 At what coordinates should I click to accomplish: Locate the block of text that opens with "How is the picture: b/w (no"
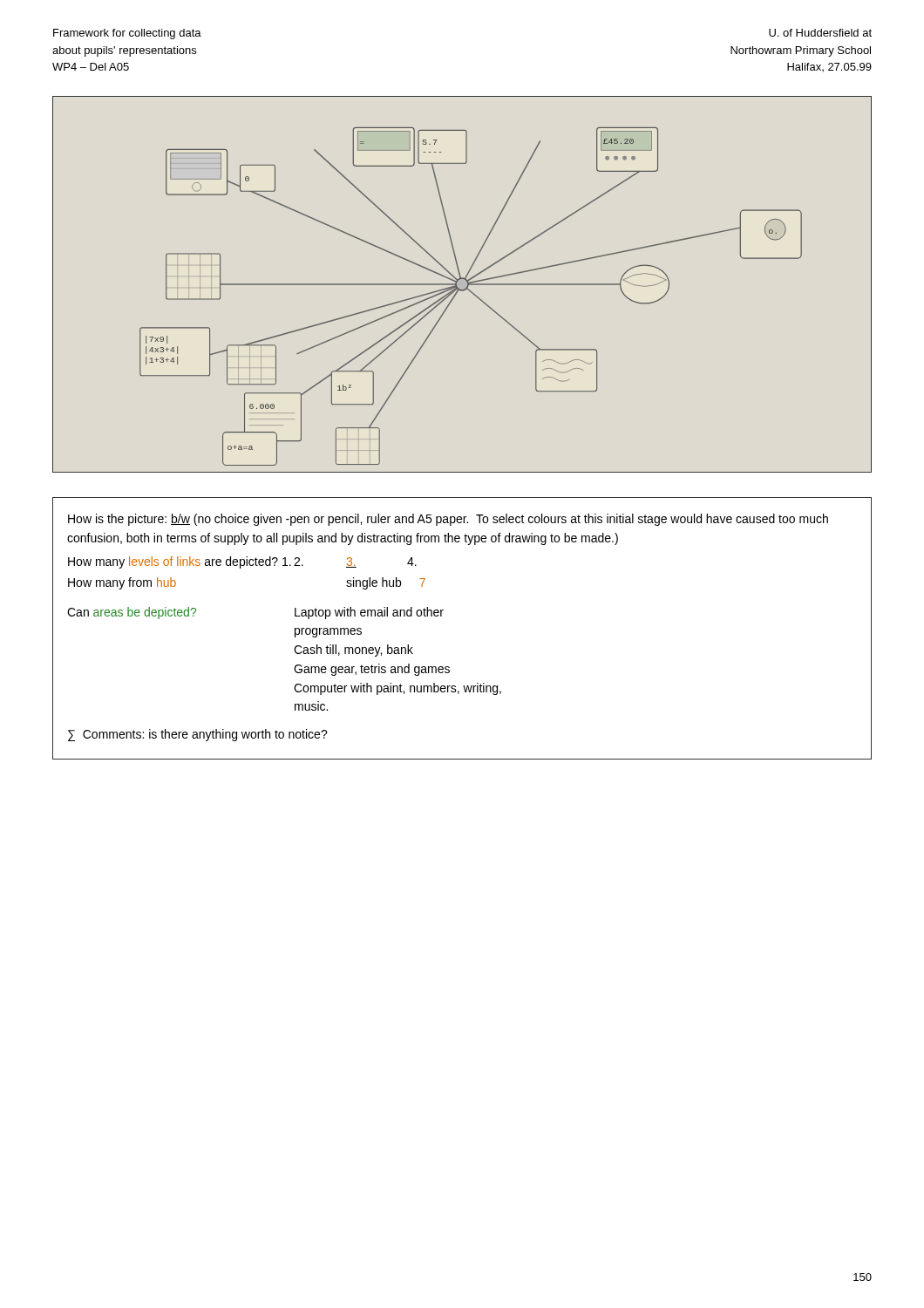tap(448, 520)
